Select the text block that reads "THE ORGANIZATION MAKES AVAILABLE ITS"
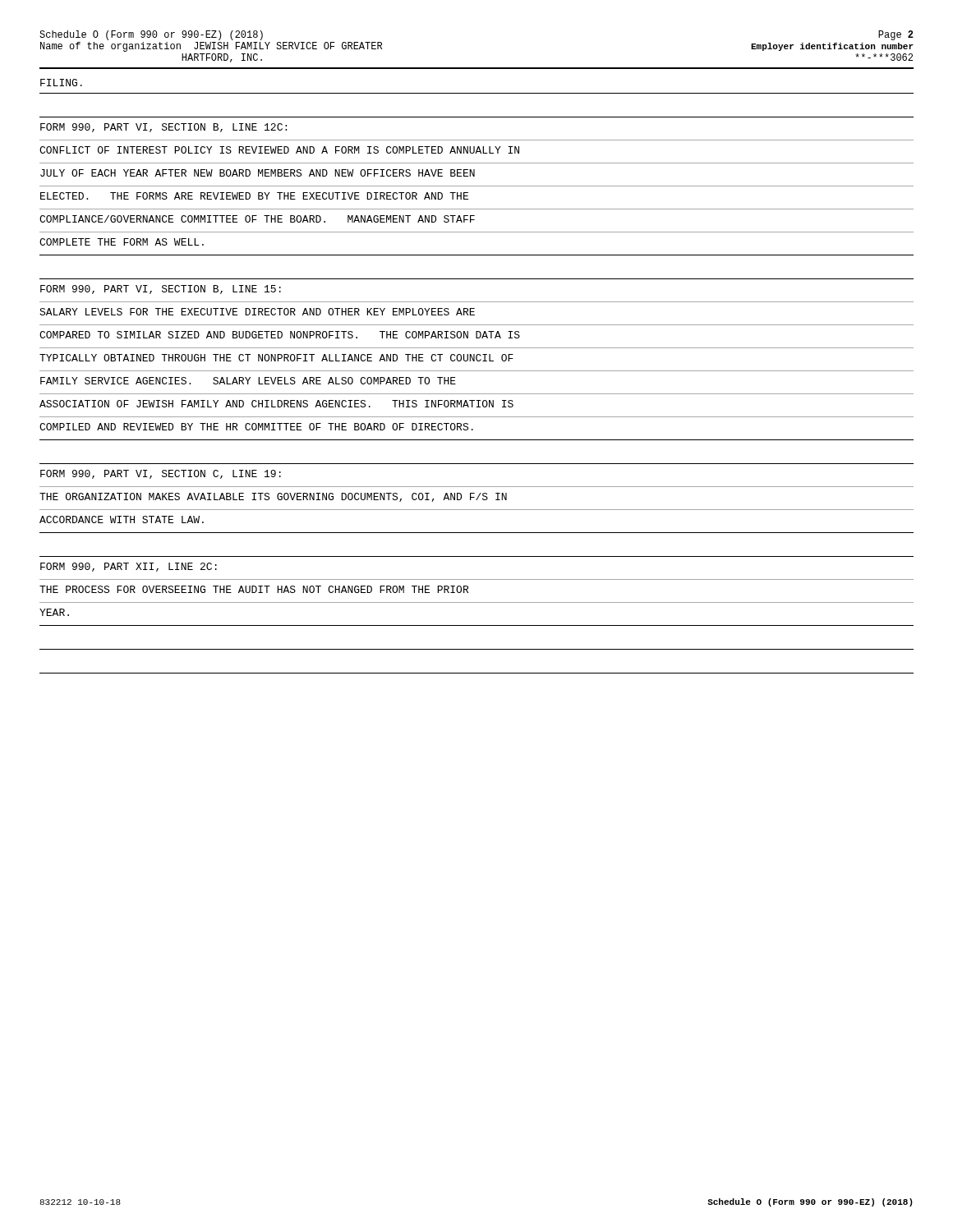The width and height of the screenshot is (953, 1232). click(x=476, y=510)
